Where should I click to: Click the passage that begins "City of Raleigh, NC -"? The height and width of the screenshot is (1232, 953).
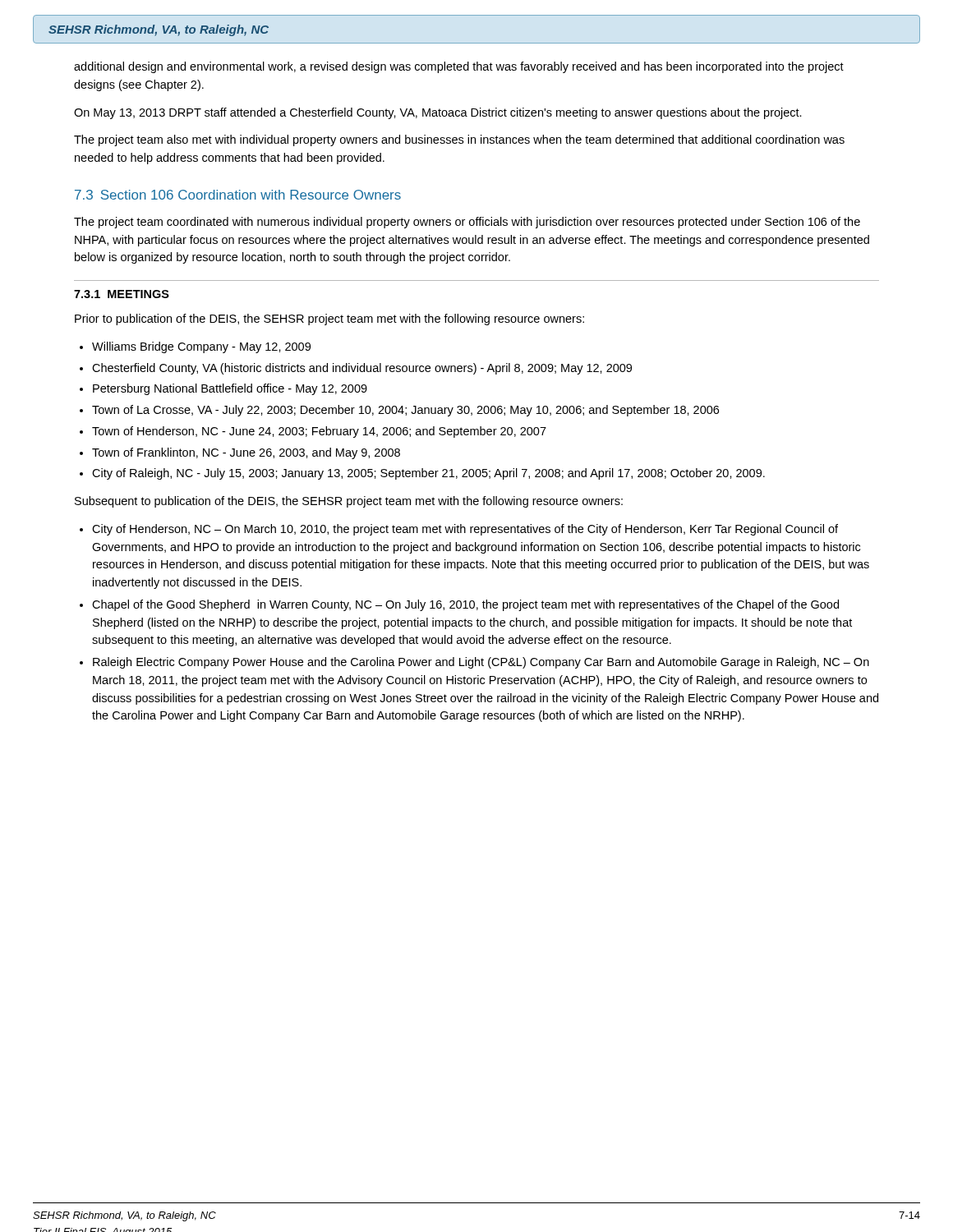click(429, 473)
